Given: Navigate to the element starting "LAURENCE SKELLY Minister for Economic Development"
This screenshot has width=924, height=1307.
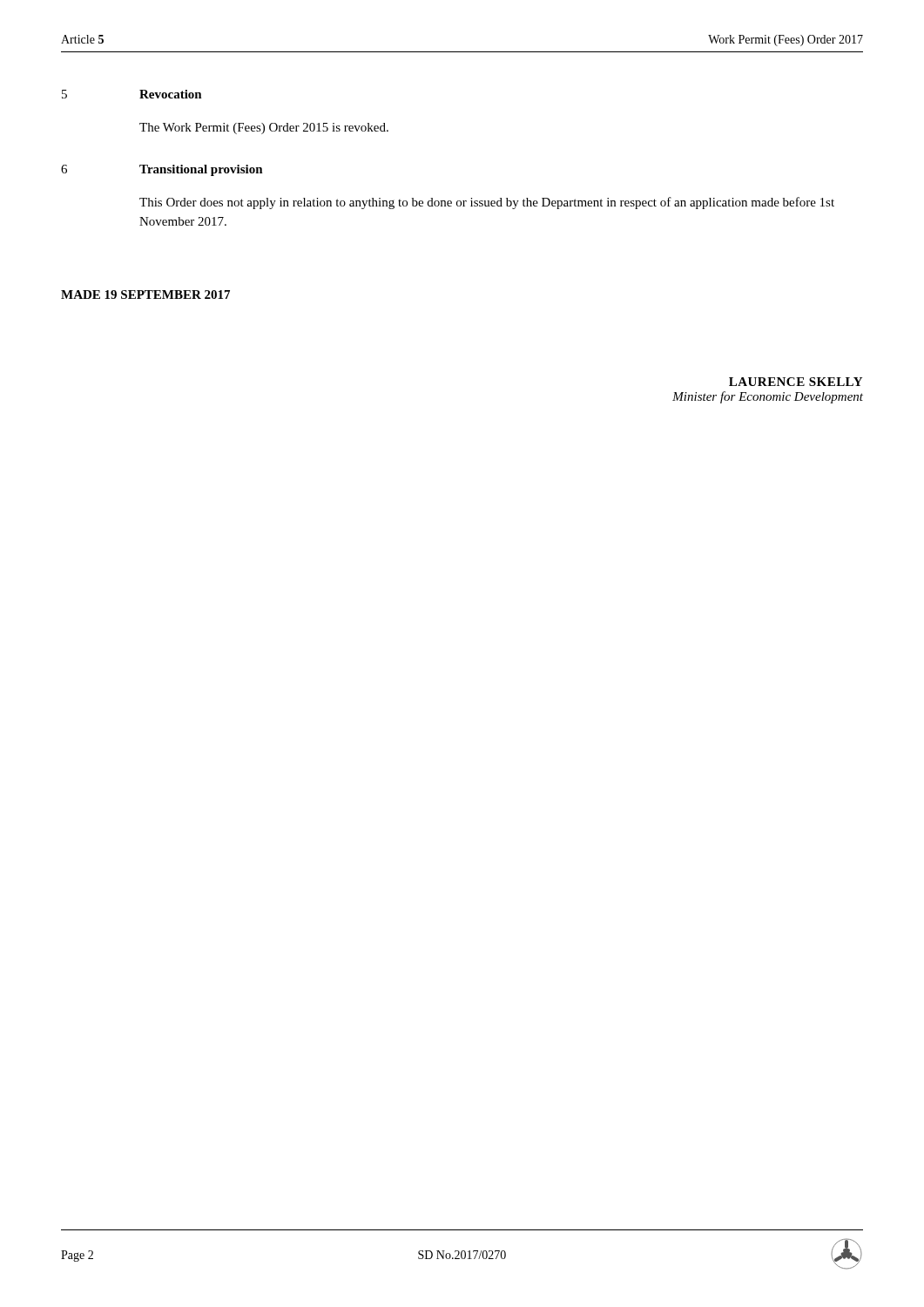Looking at the screenshot, I should pyautogui.click(x=768, y=389).
